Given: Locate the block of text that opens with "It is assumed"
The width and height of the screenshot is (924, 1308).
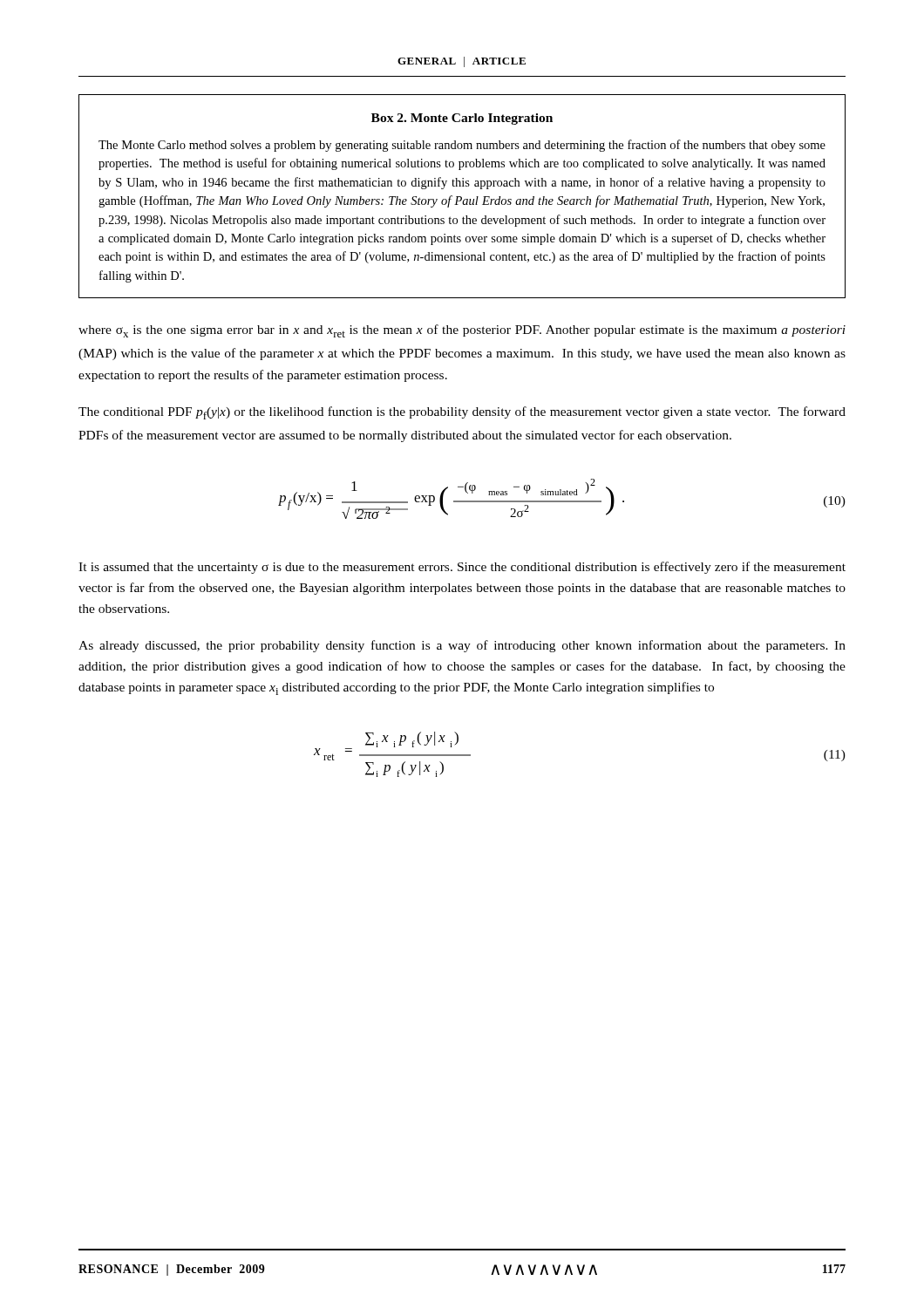Looking at the screenshot, I should (462, 587).
